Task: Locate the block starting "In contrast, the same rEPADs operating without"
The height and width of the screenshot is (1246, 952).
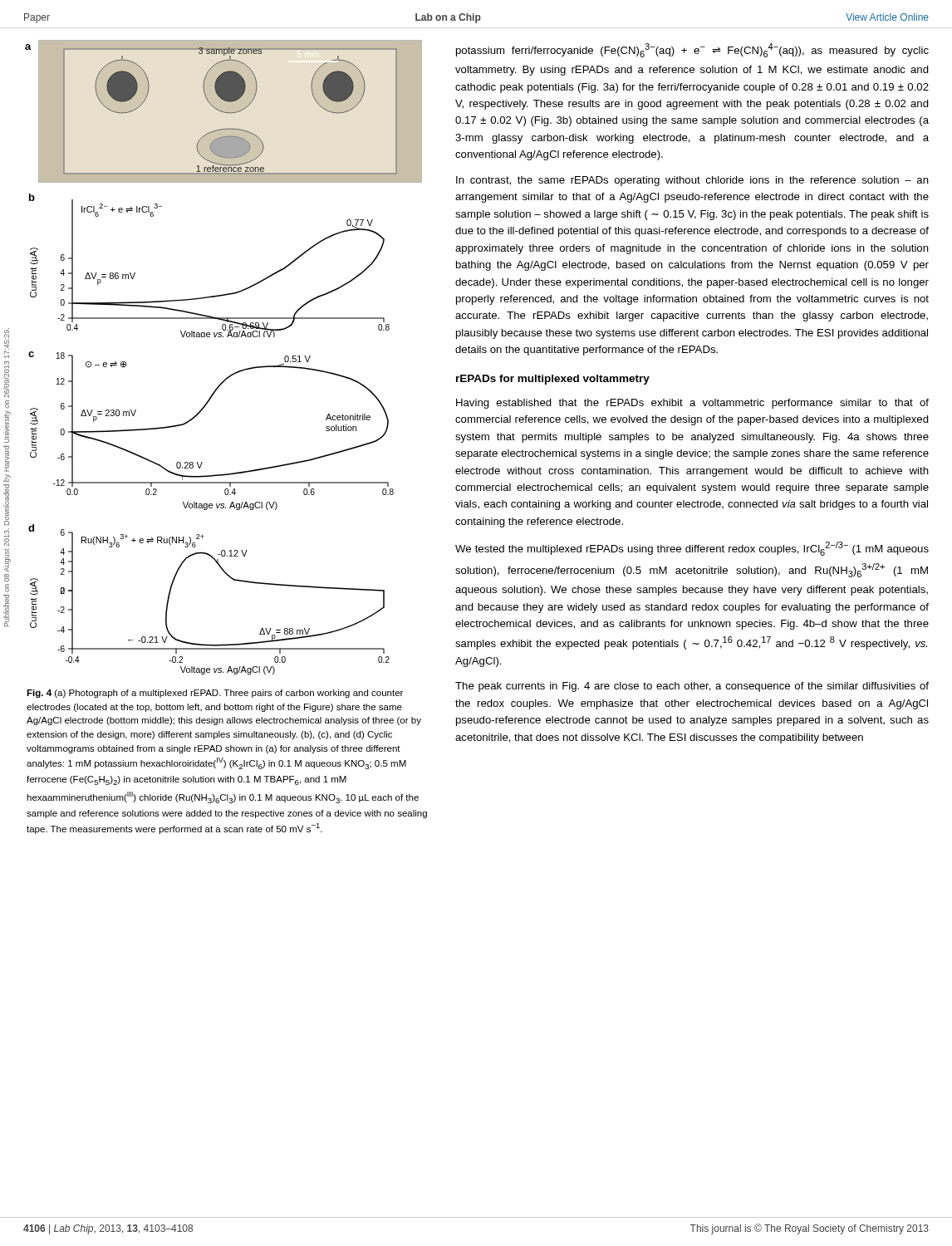Action: pyautogui.click(x=692, y=265)
